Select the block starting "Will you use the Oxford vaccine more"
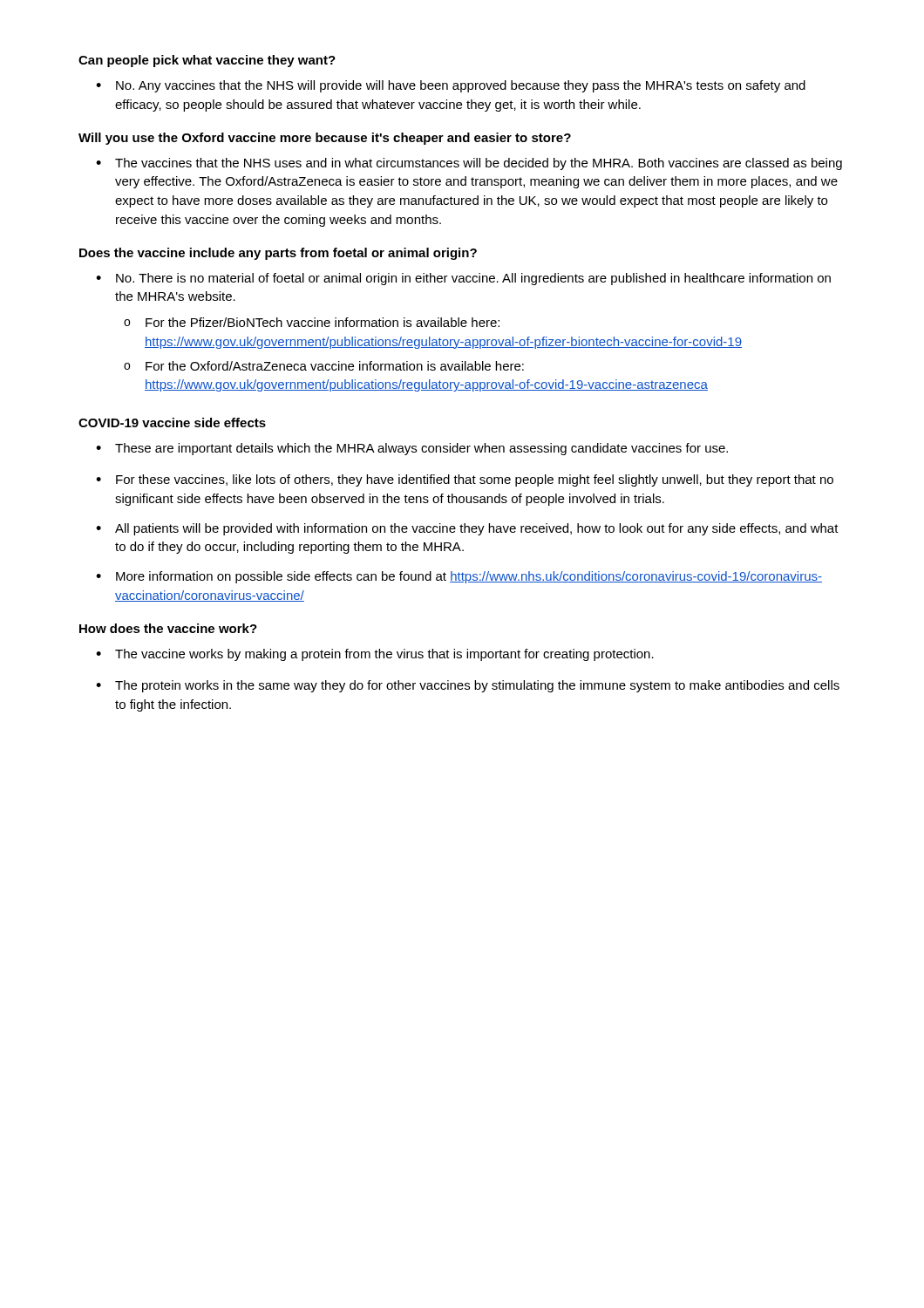The image size is (924, 1308). [x=325, y=137]
